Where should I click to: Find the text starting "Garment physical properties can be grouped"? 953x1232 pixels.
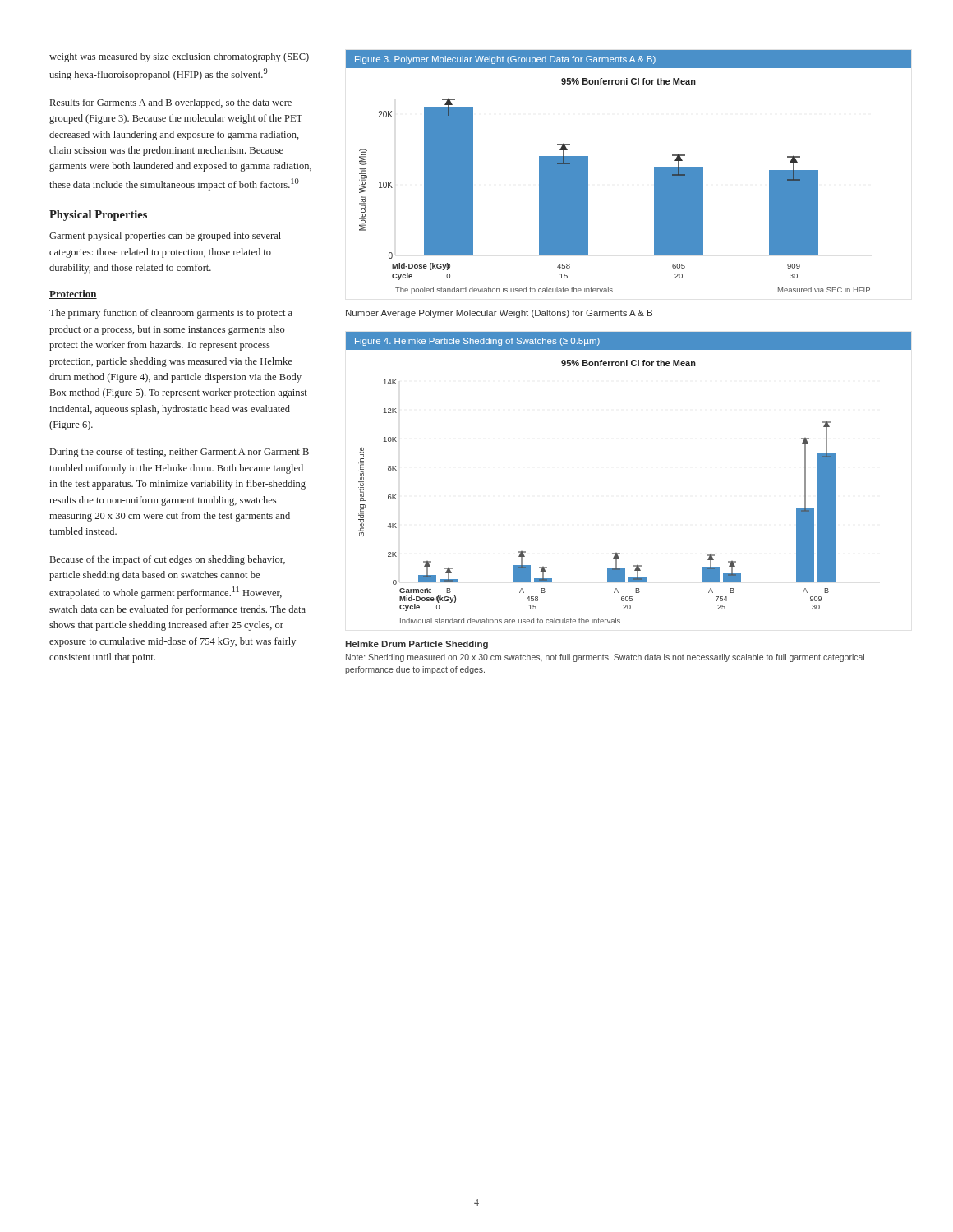165,252
